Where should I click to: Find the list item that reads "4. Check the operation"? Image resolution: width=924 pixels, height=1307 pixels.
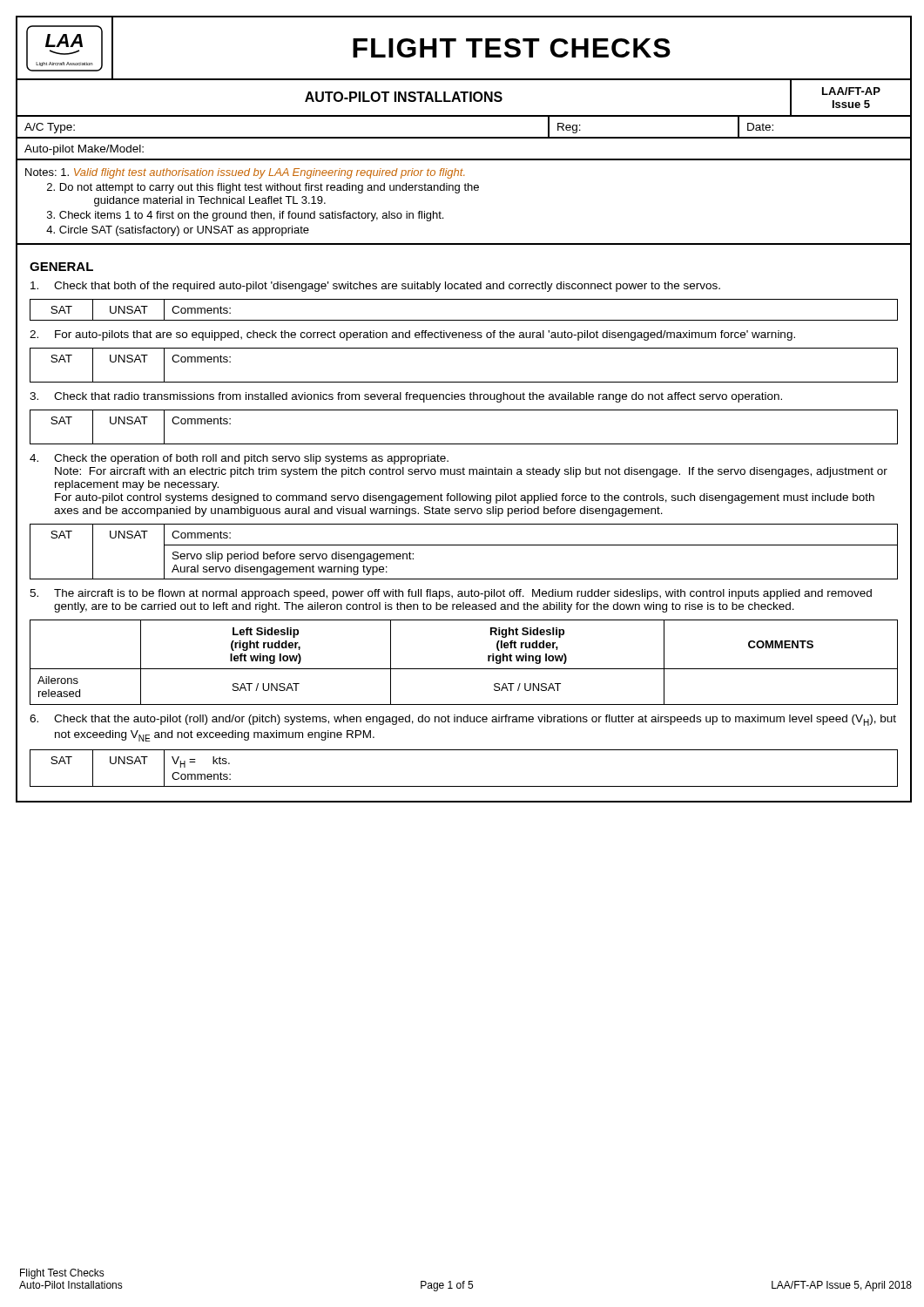tap(464, 484)
